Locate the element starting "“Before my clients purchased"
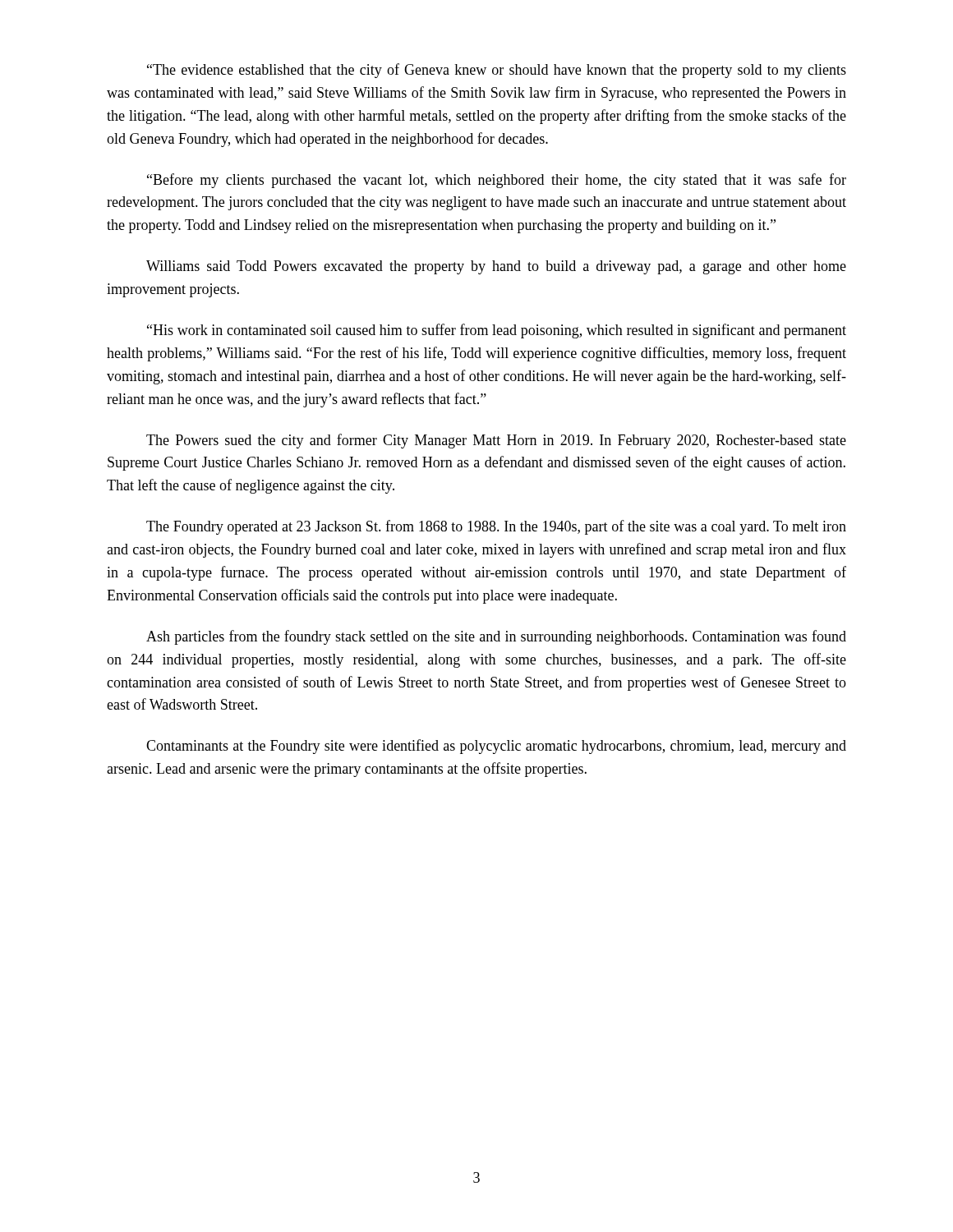 476,202
